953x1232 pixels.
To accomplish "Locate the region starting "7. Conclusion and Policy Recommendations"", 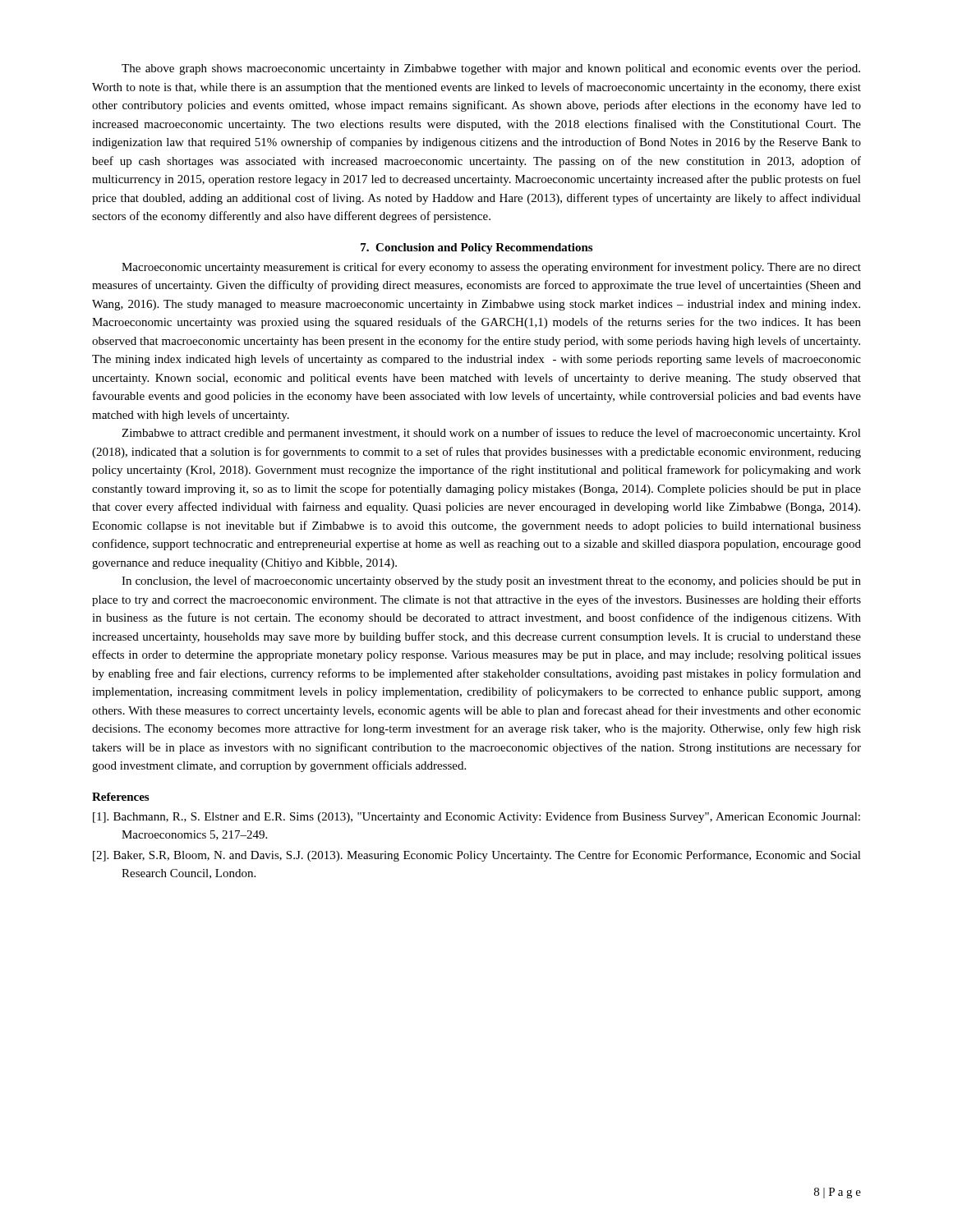I will pos(476,247).
